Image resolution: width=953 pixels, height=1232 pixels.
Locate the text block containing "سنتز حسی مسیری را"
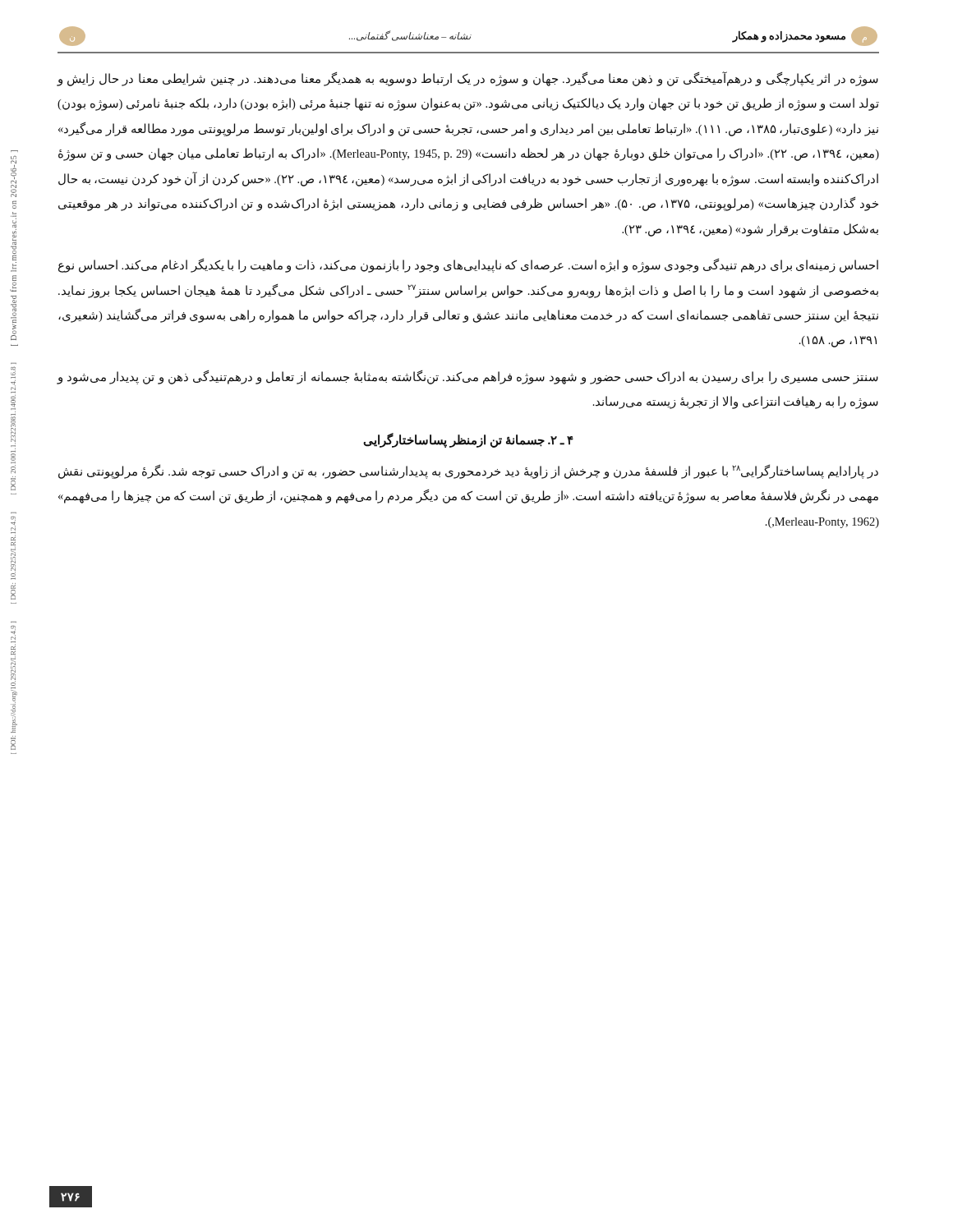[468, 389]
